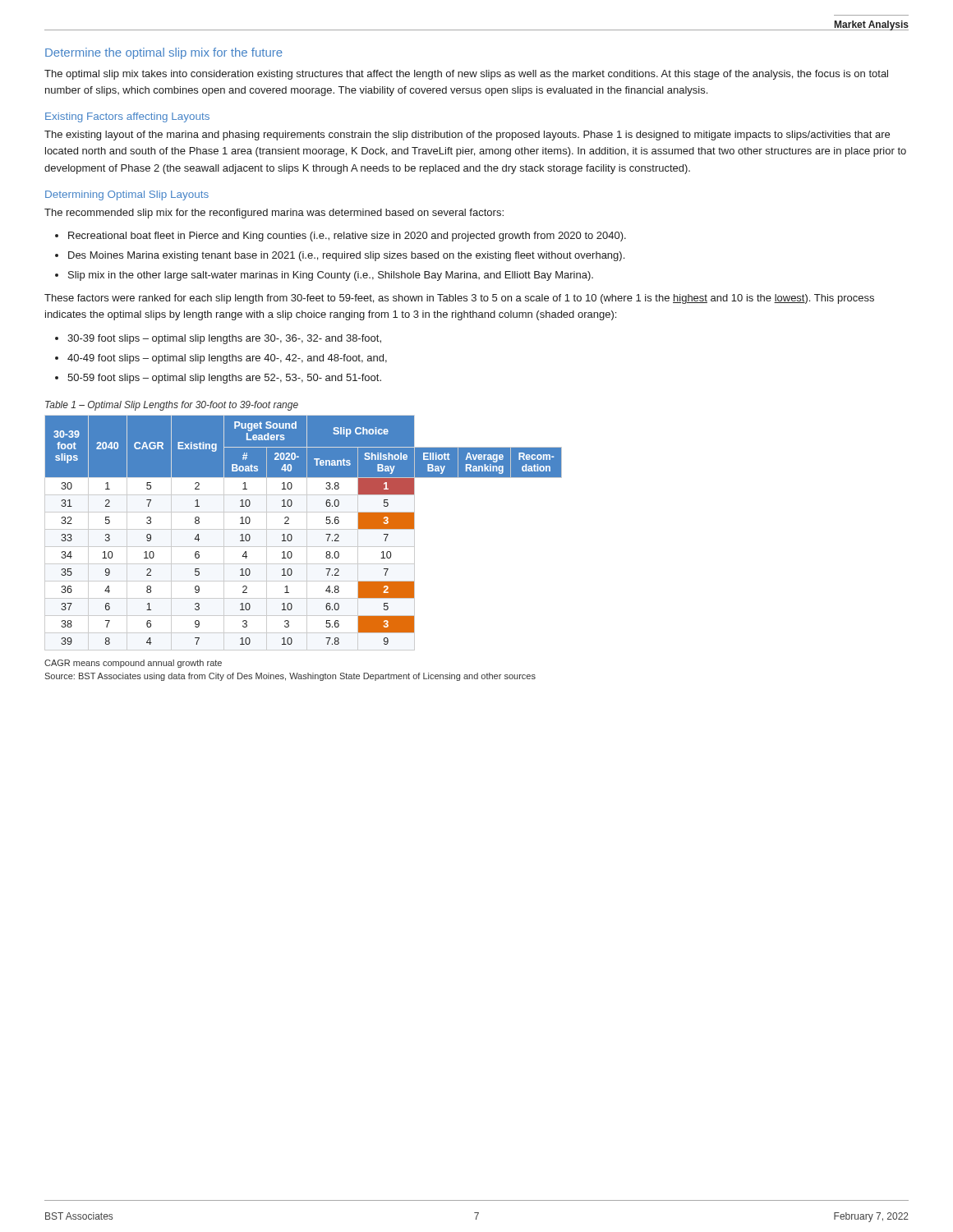Select the section header that reads "Existing Factors affecting Layouts"
The height and width of the screenshot is (1232, 953).
[127, 117]
